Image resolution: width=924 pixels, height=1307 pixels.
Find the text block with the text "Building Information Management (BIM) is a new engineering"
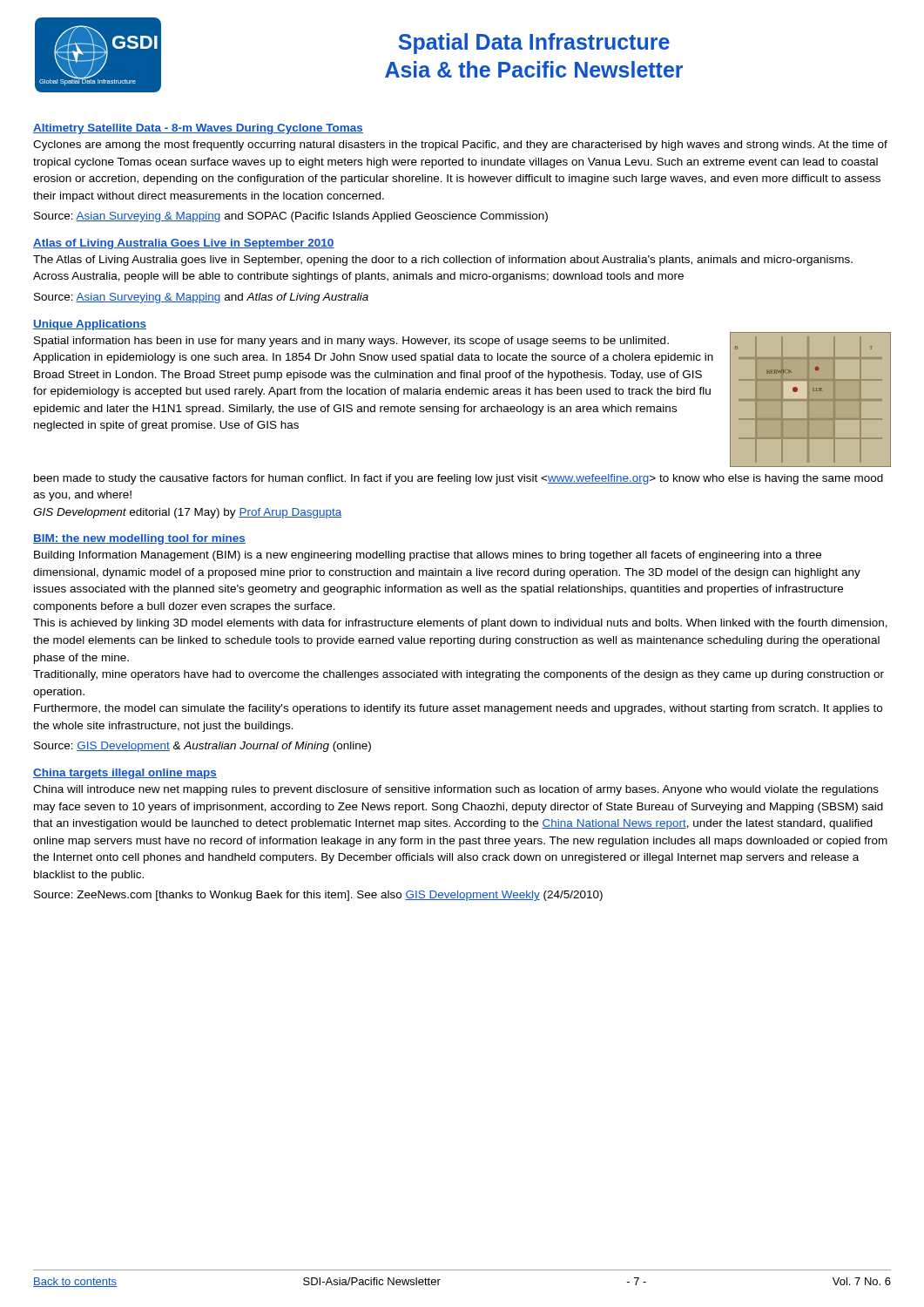460,640
